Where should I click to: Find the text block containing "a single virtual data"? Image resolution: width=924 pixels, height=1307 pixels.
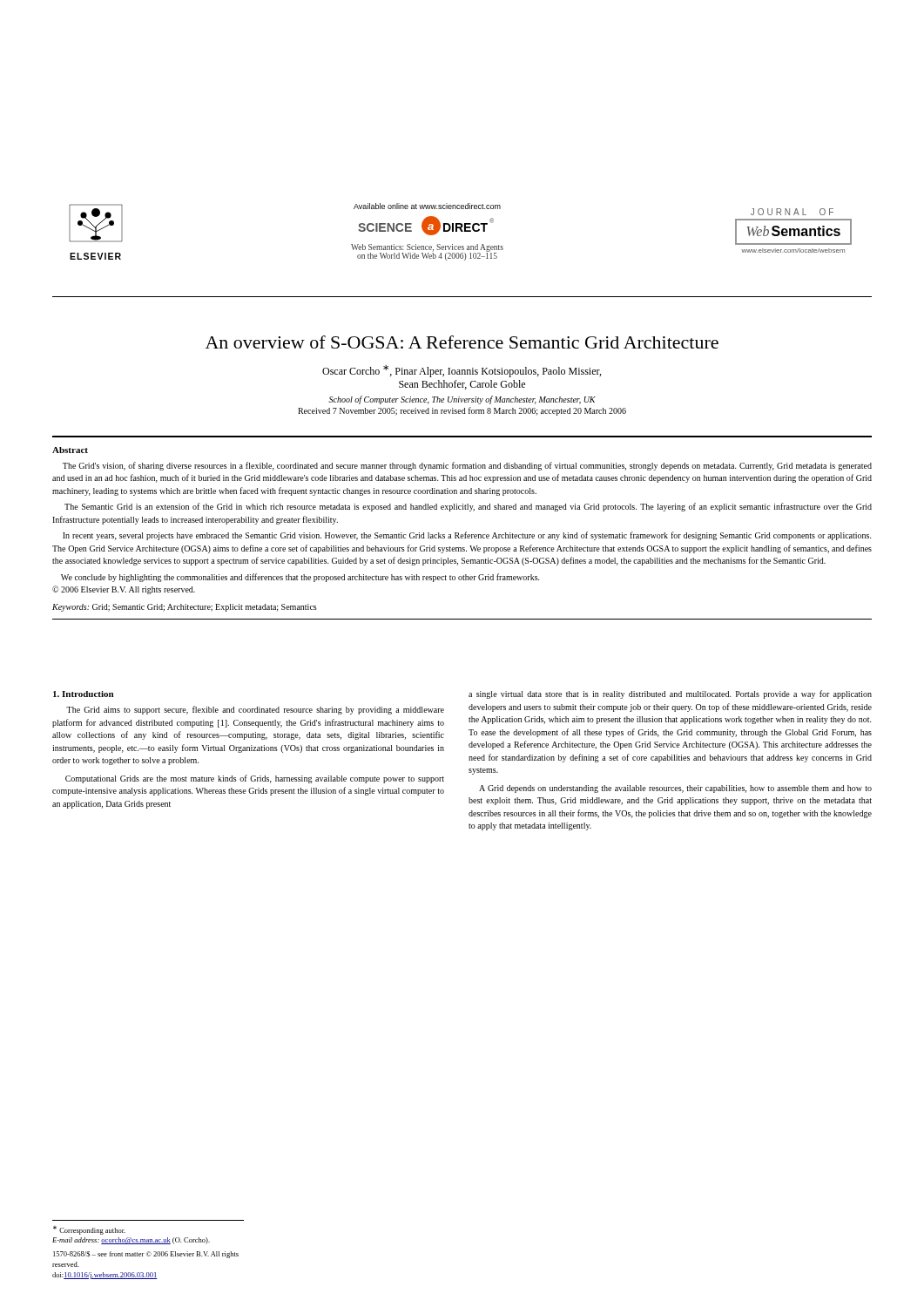(x=670, y=732)
